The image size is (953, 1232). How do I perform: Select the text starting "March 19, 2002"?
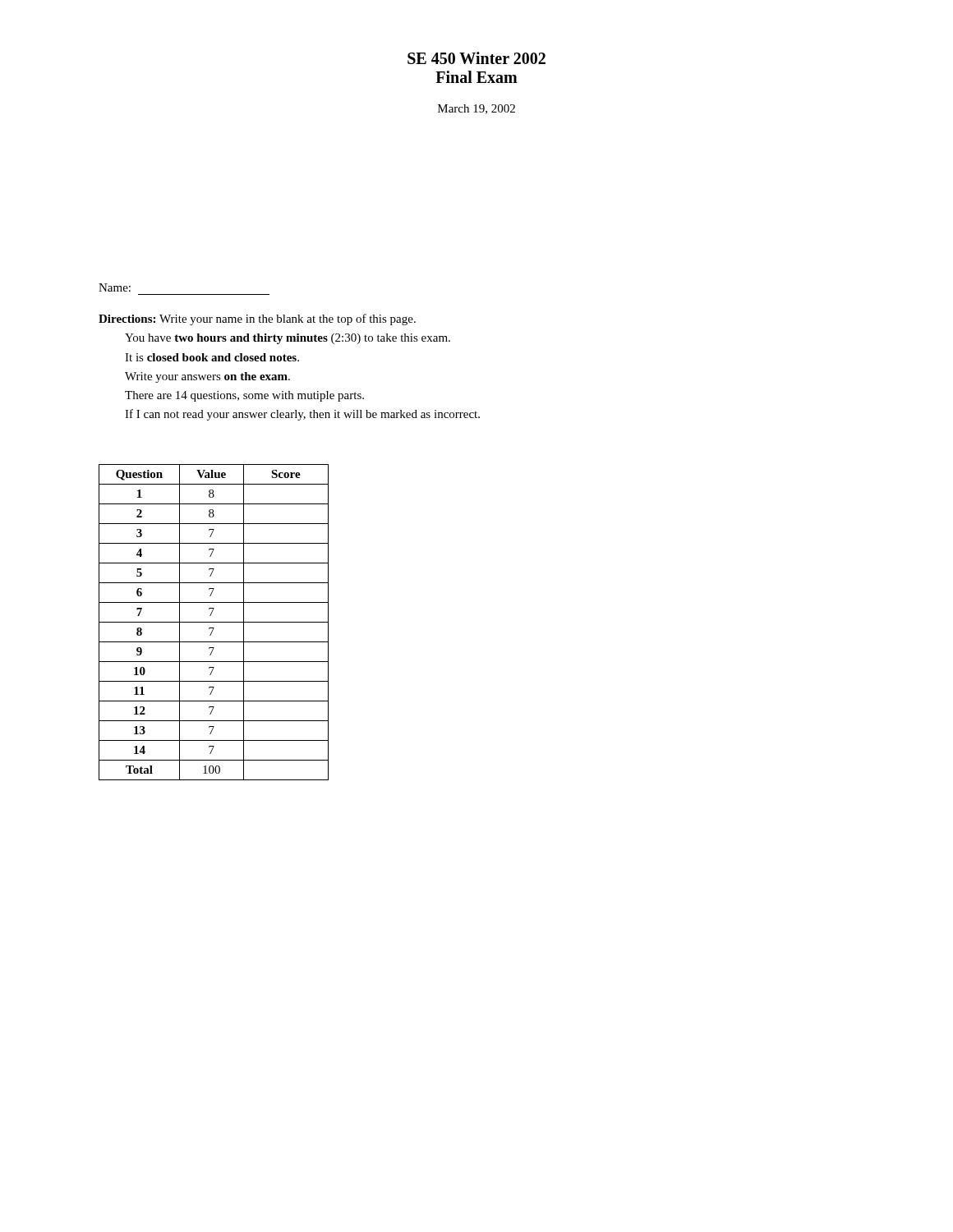476,108
